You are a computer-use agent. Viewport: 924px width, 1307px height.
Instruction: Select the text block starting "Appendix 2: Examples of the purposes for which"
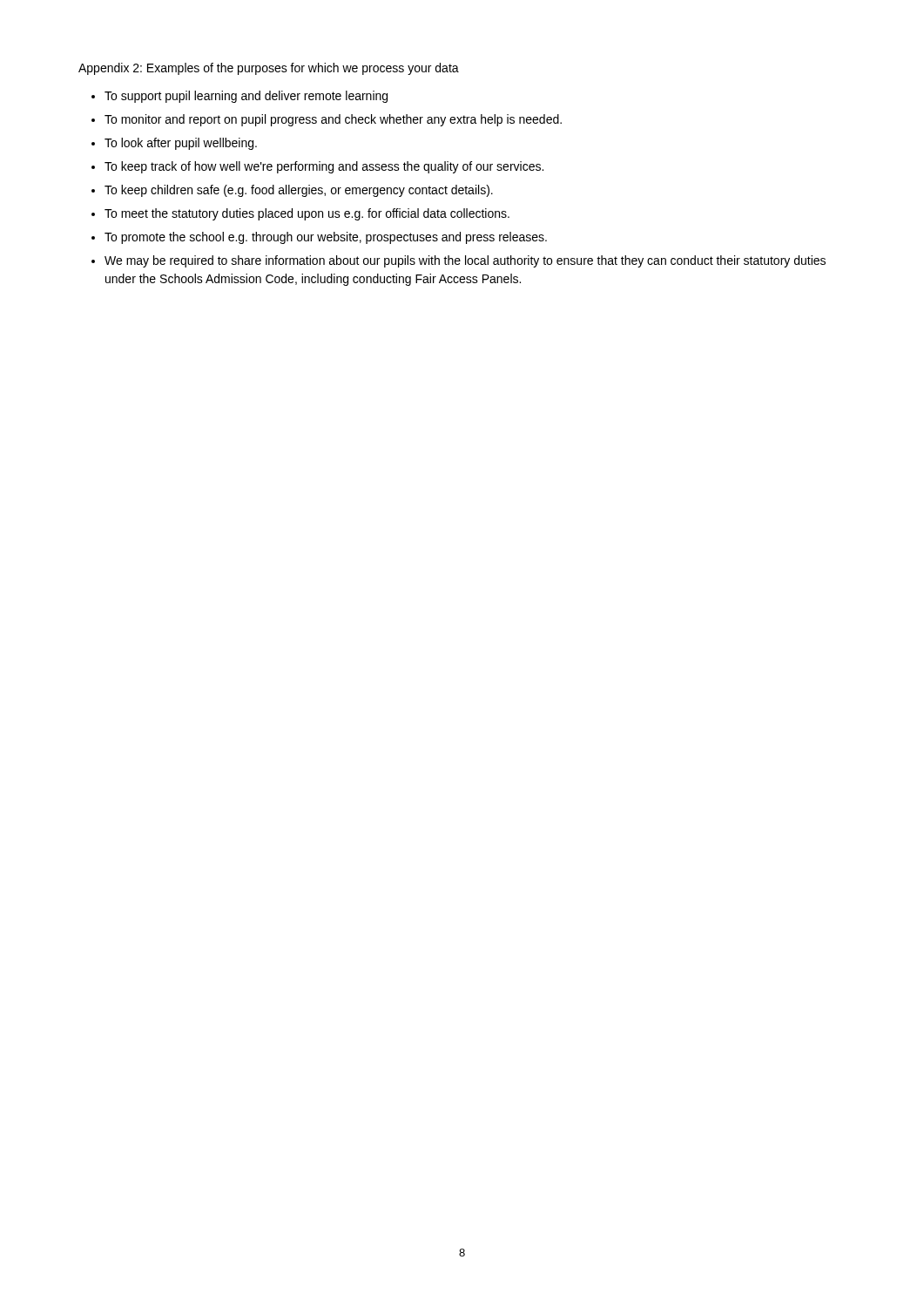point(268,68)
